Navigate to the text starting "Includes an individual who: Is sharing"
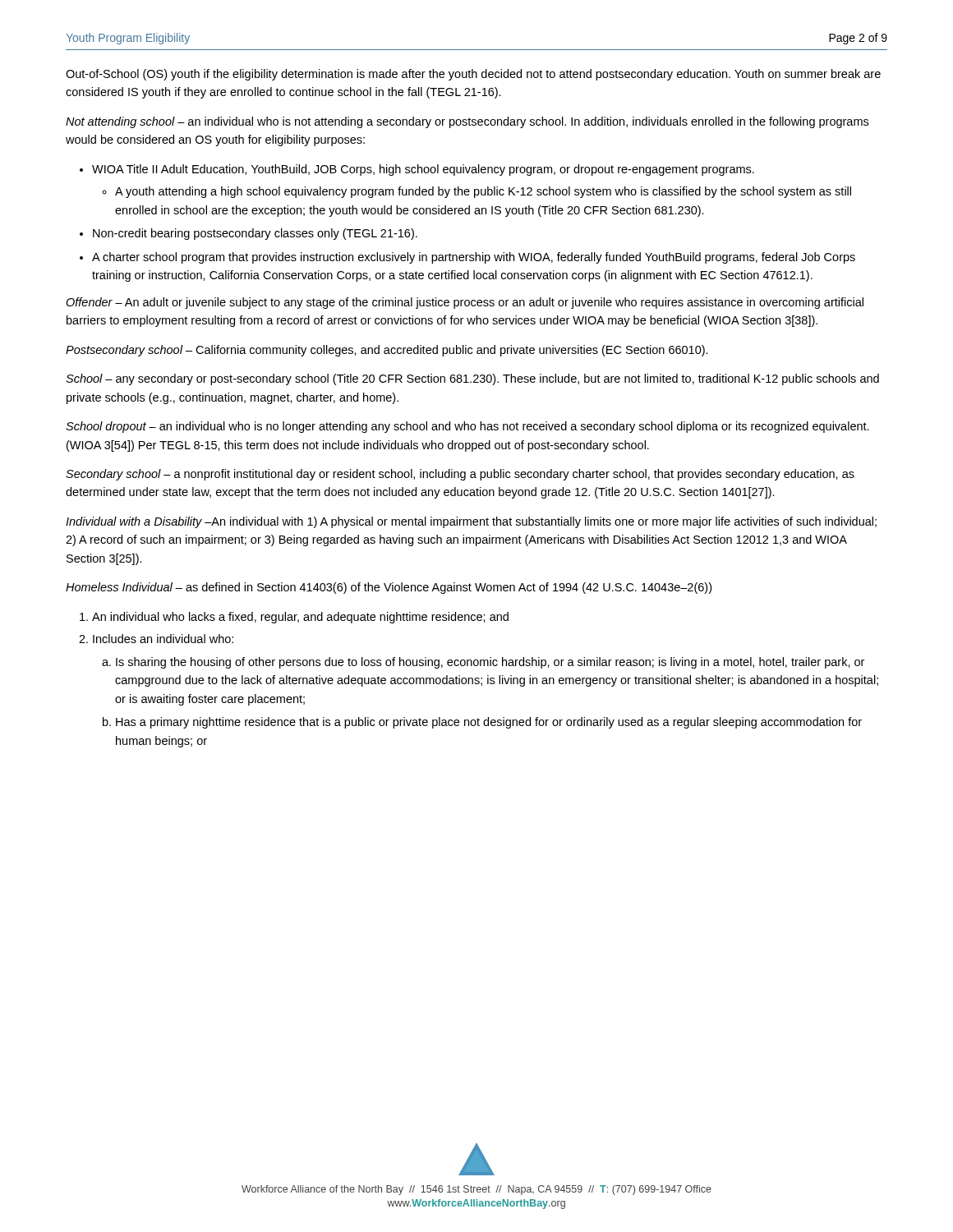Viewport: 953px width, 1232px height. tap(490, 691)
